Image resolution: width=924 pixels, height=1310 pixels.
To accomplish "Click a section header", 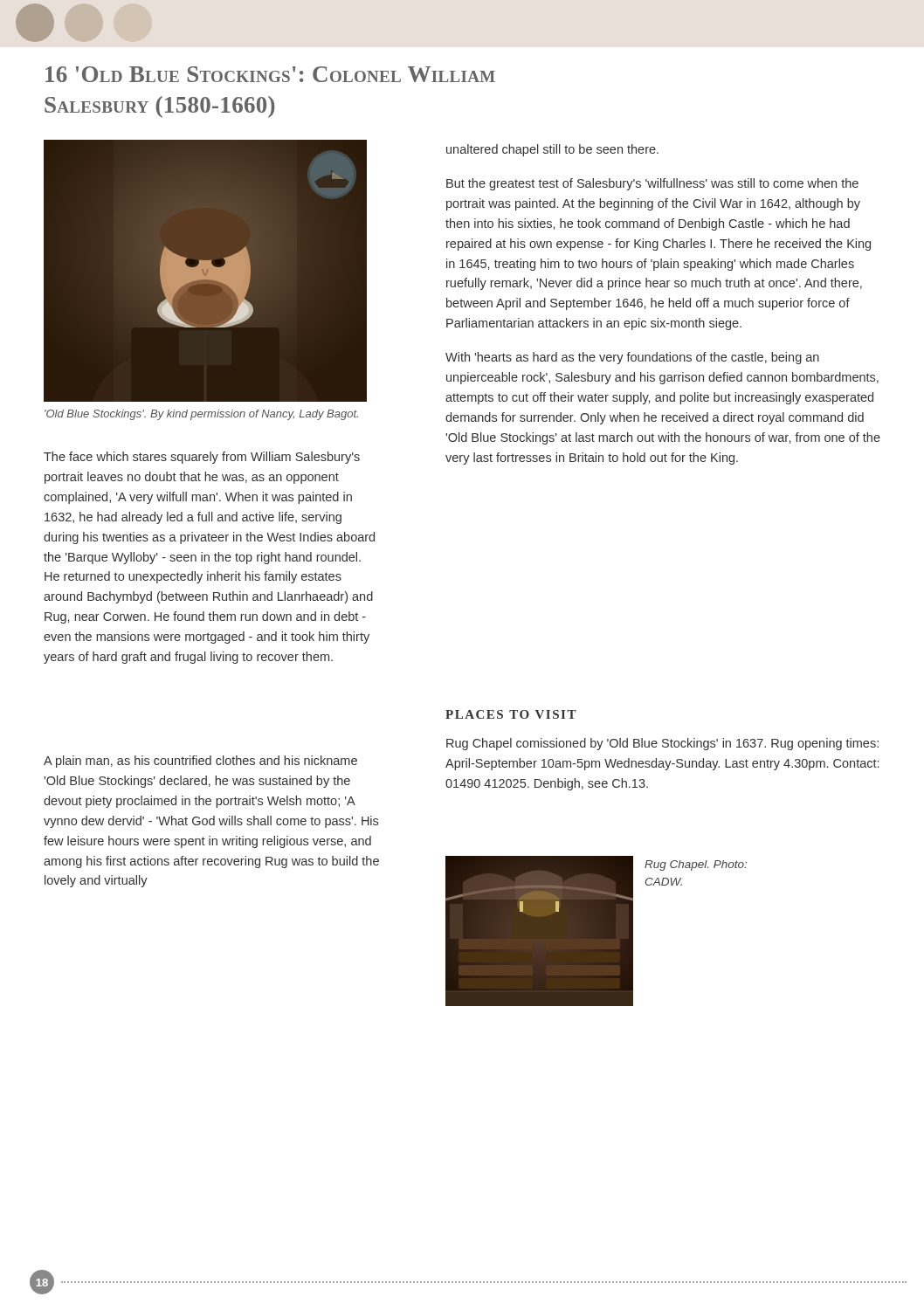I will (664, 715).
